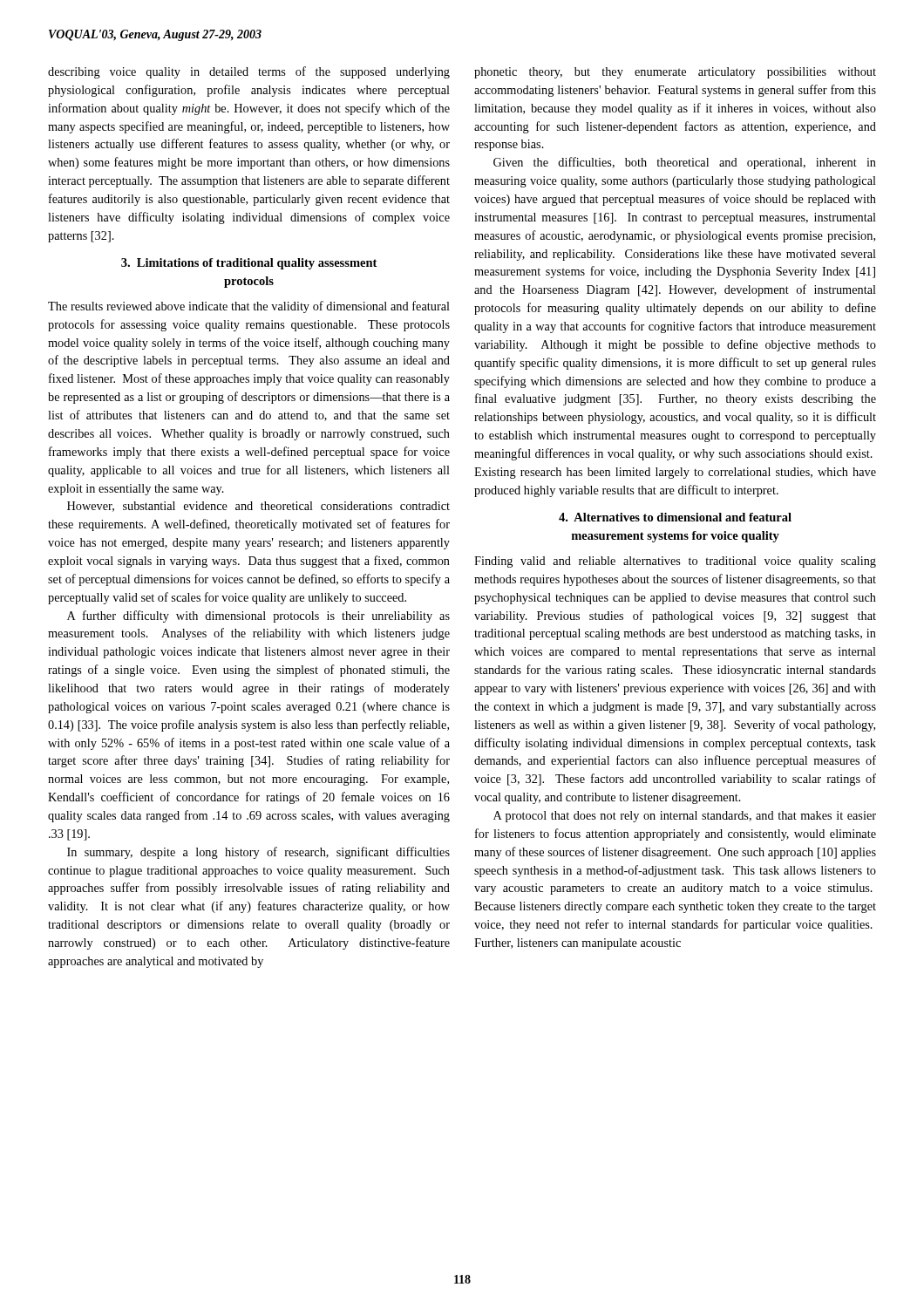Locate the text block that reads "Finding valid and reliable alternatives to traditional voice"
The image size is (924, 1308).
click(x=675, y=752)
